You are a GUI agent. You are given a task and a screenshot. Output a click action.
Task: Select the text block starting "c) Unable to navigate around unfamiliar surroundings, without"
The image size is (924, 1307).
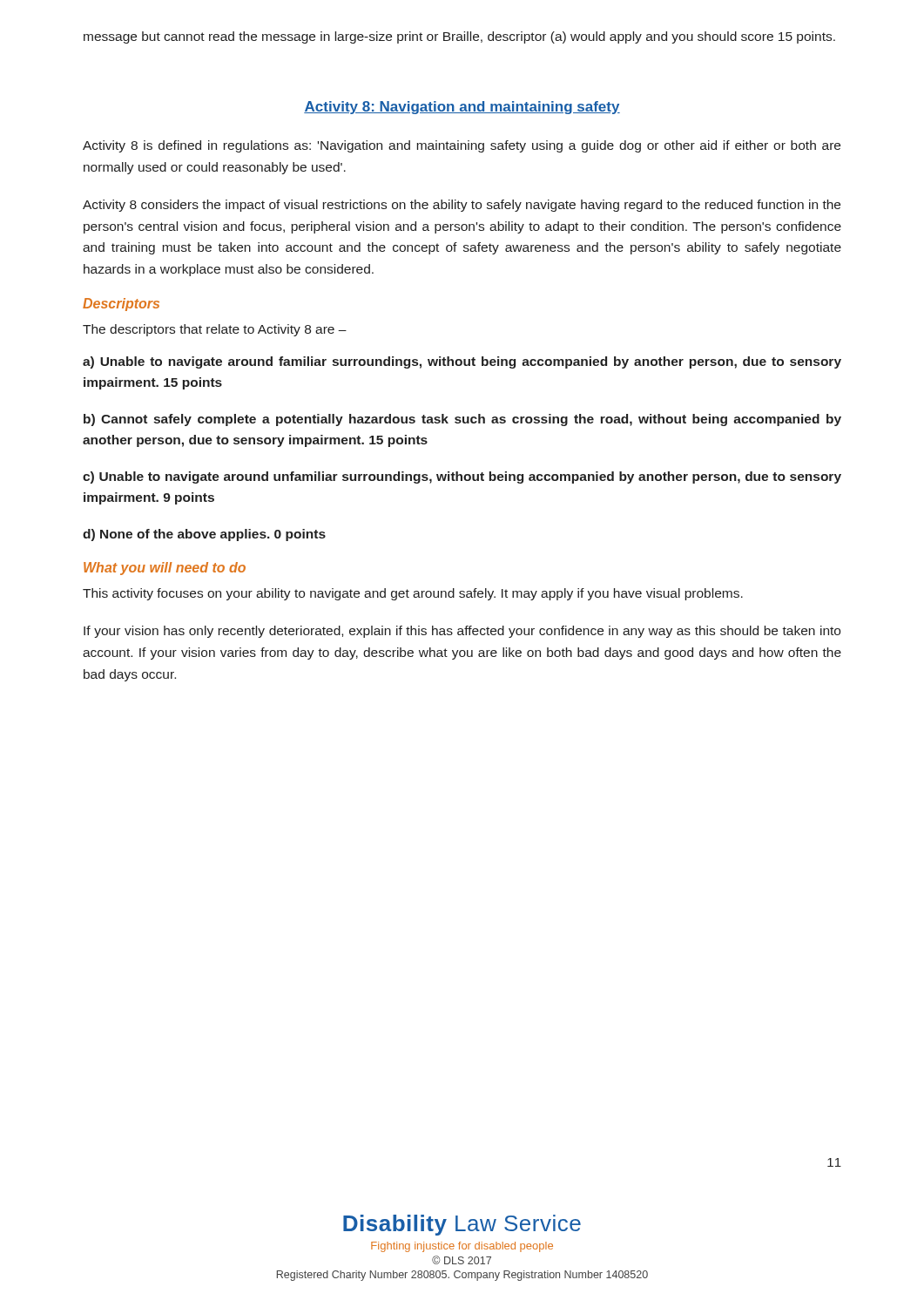[462, 487]
